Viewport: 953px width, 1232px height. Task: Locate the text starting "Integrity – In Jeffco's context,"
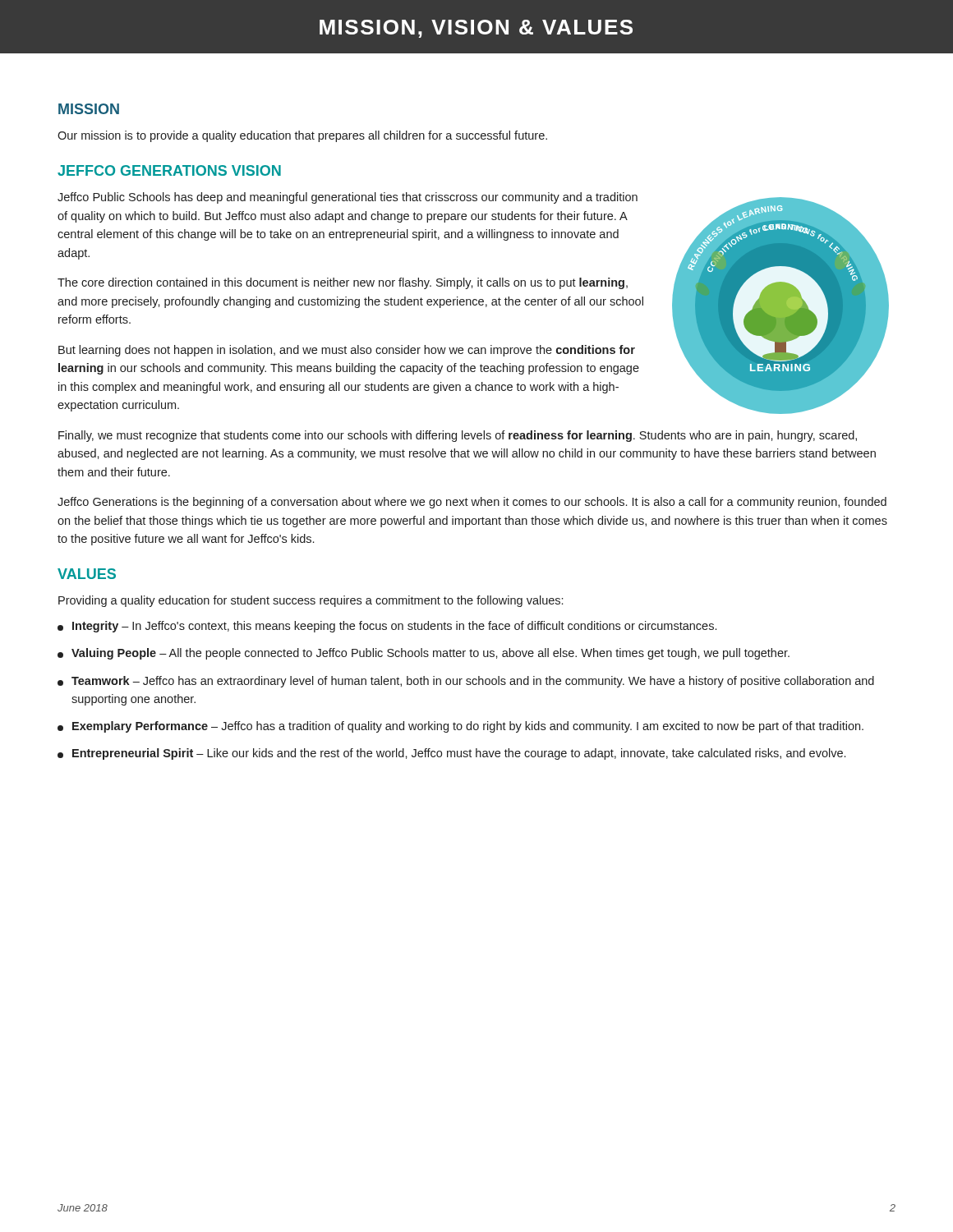pos(388,626)
